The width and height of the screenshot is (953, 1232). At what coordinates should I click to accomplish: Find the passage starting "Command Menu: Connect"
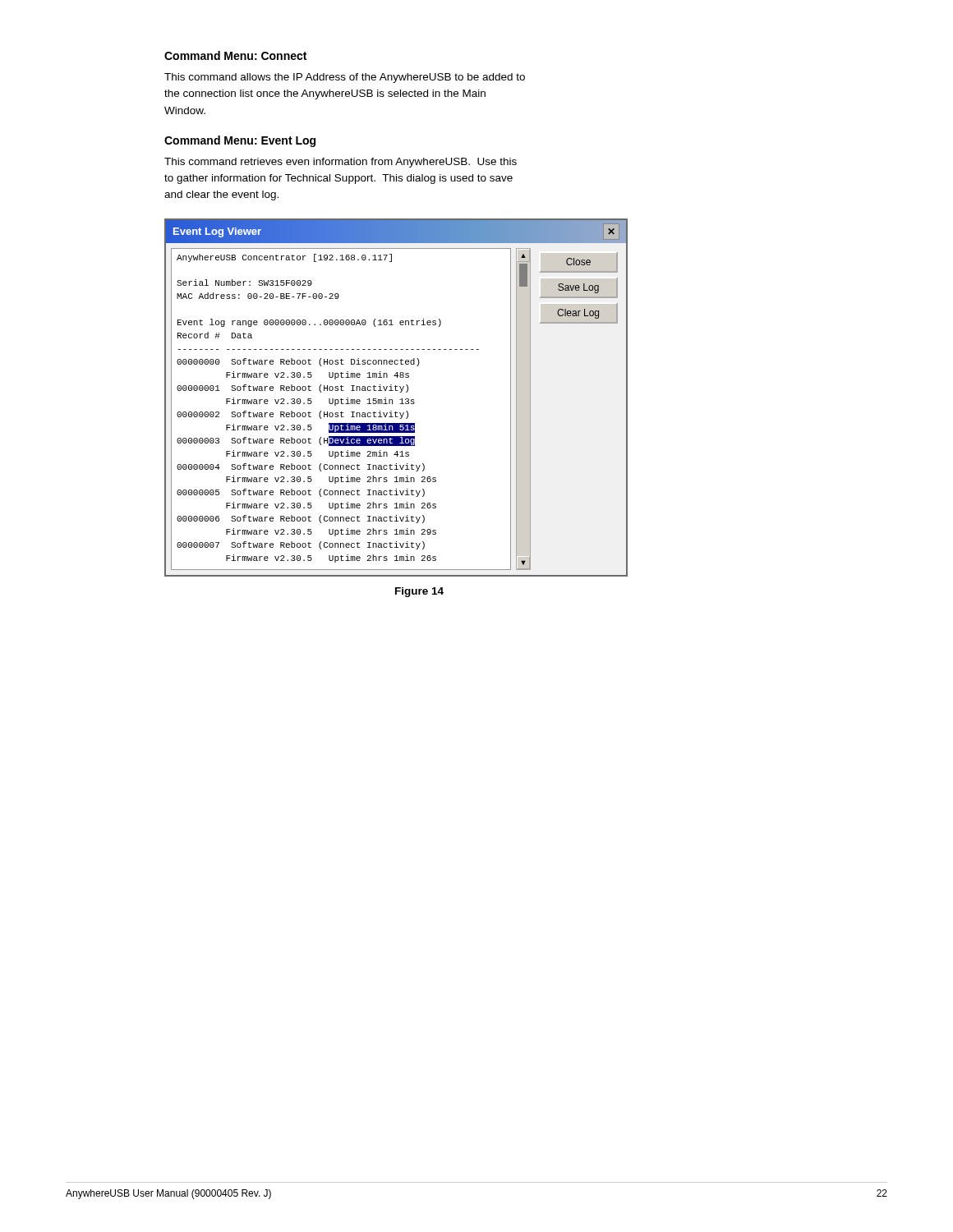236,56
